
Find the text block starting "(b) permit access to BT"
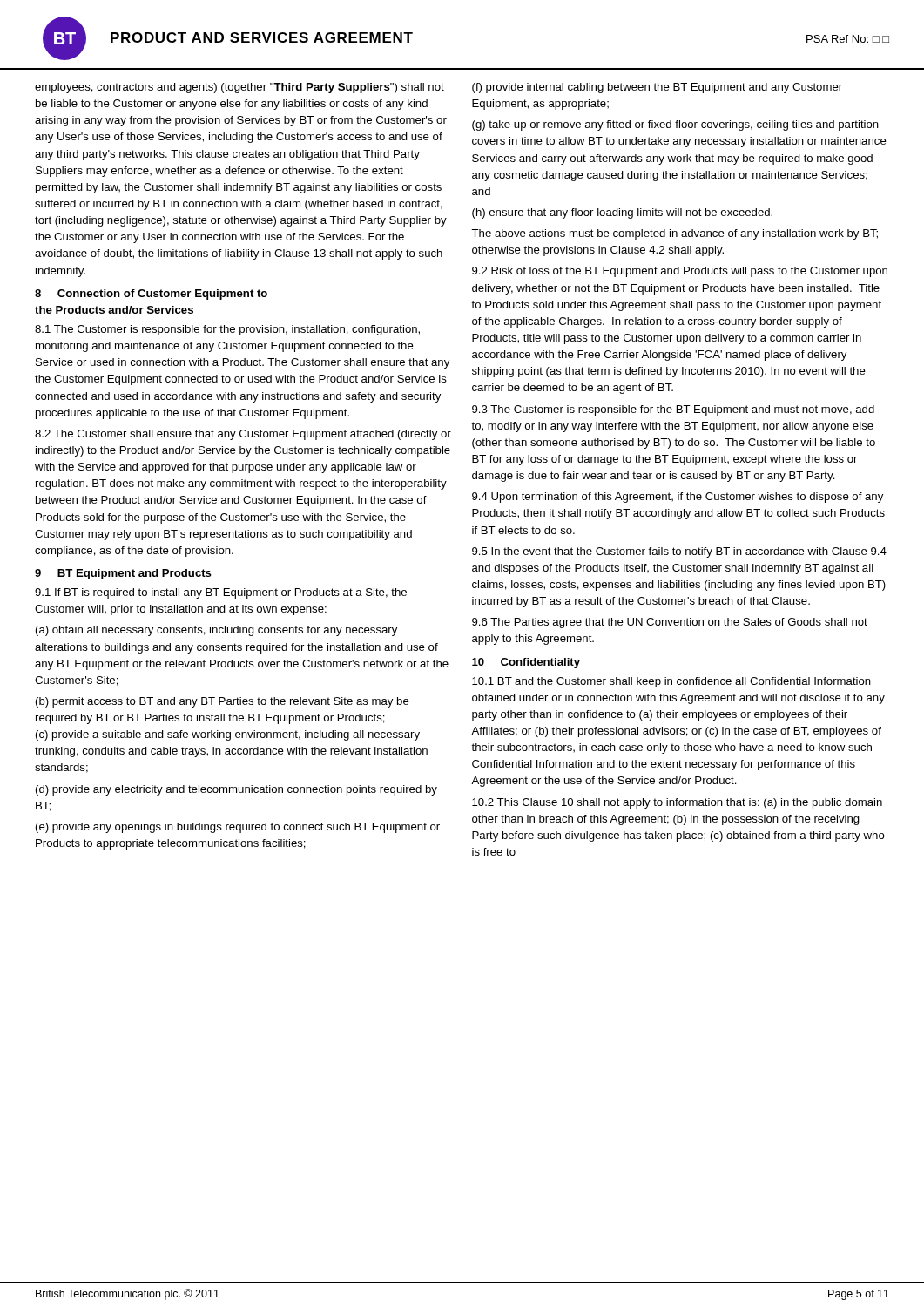point(244,734)
